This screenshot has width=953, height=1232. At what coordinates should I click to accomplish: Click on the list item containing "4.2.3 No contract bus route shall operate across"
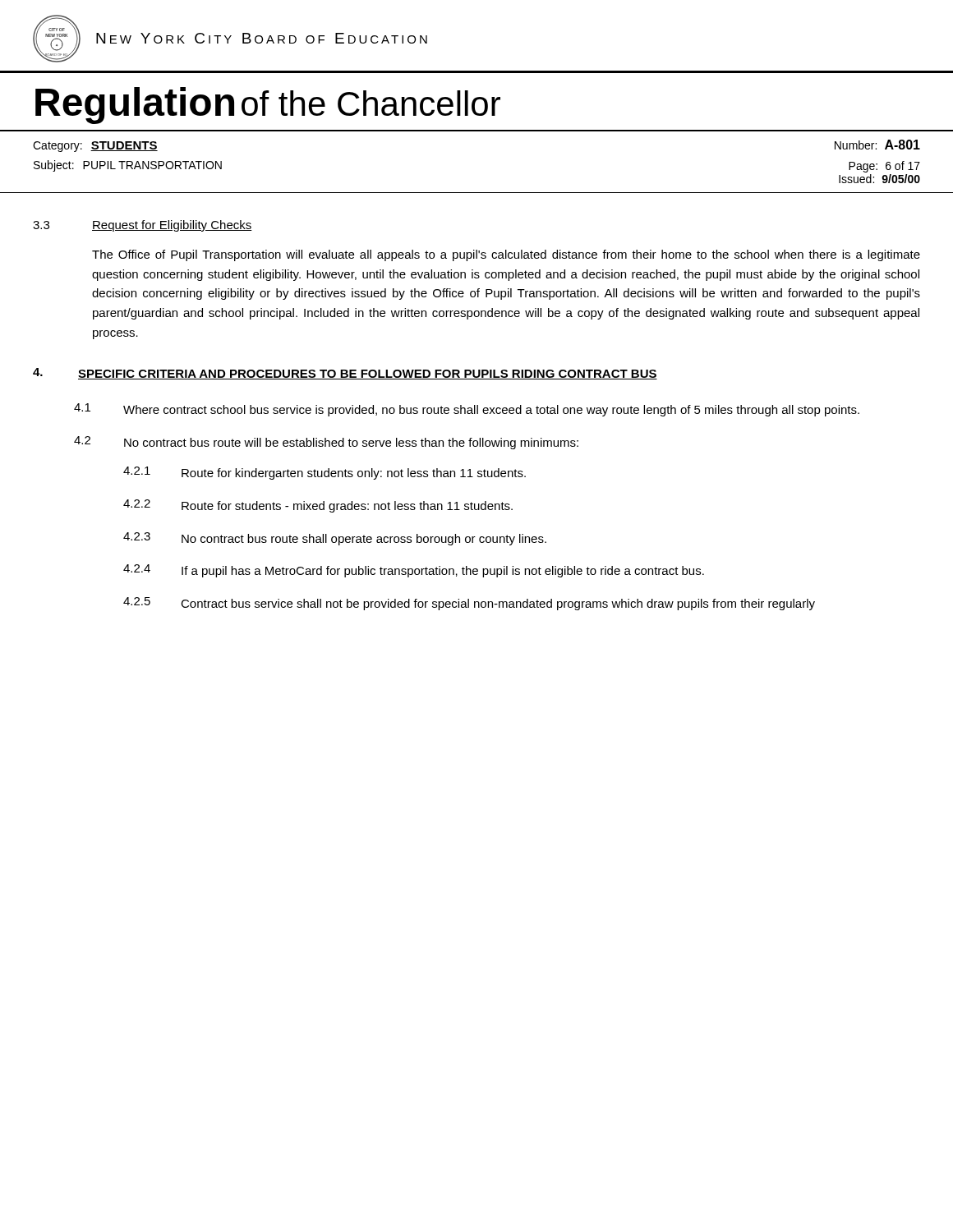(x=522, y=538)
